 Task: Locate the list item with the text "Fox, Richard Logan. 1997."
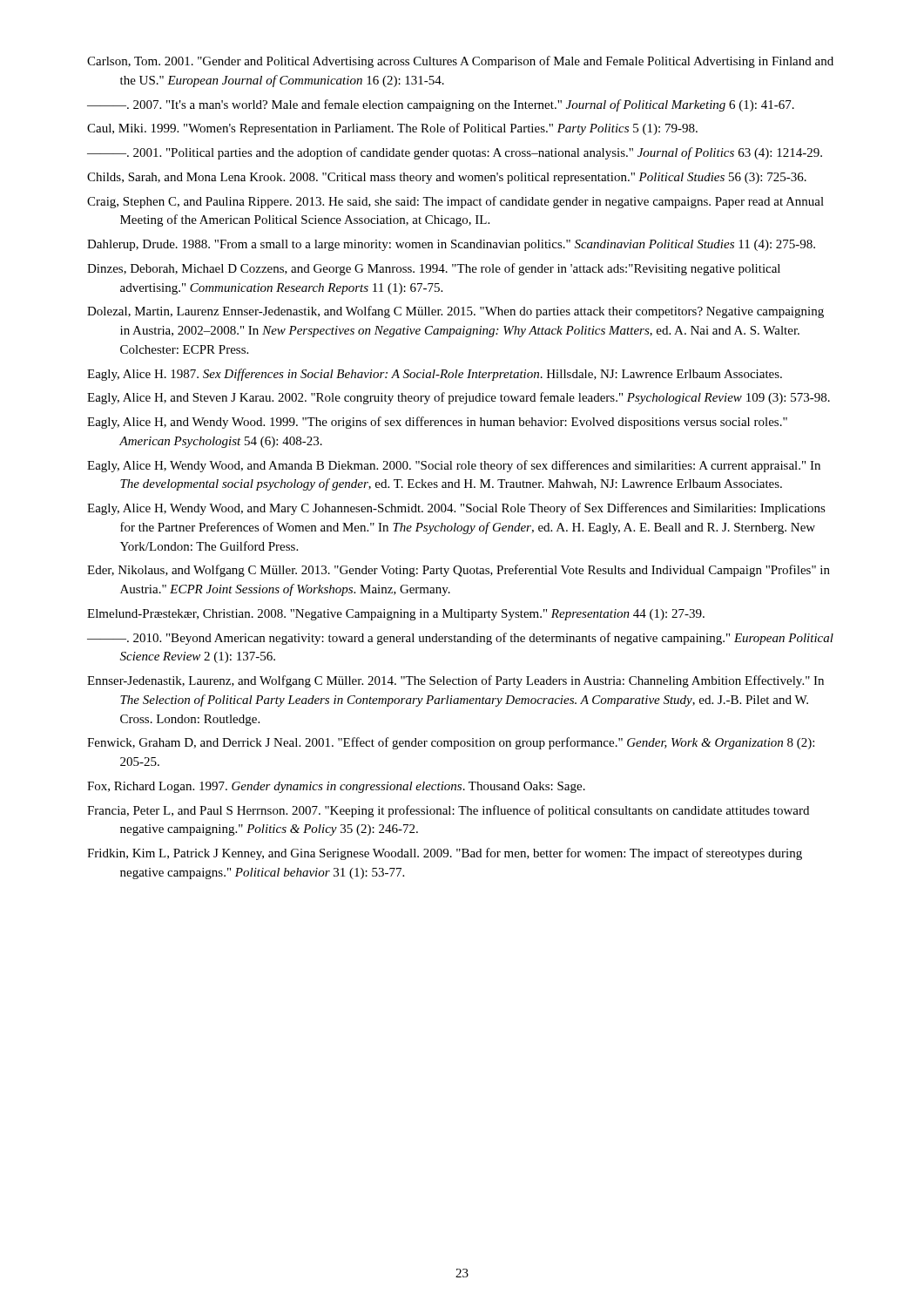(336, 786)
